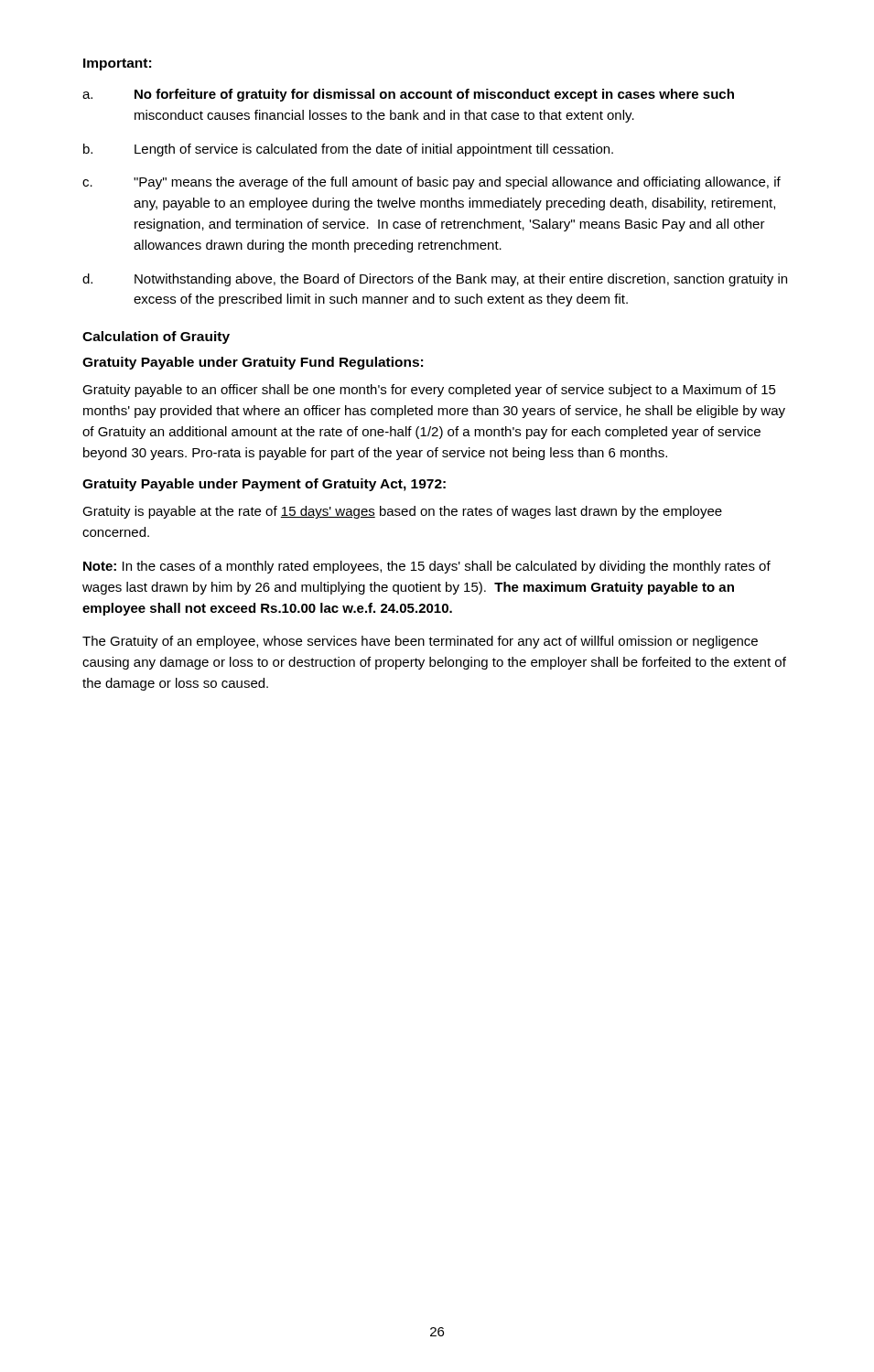The image size is (874, 1372).
Task: Navigate to the text block starting "c. "Pay" means"
Action: pyautogui.click(x=437, y=220)
